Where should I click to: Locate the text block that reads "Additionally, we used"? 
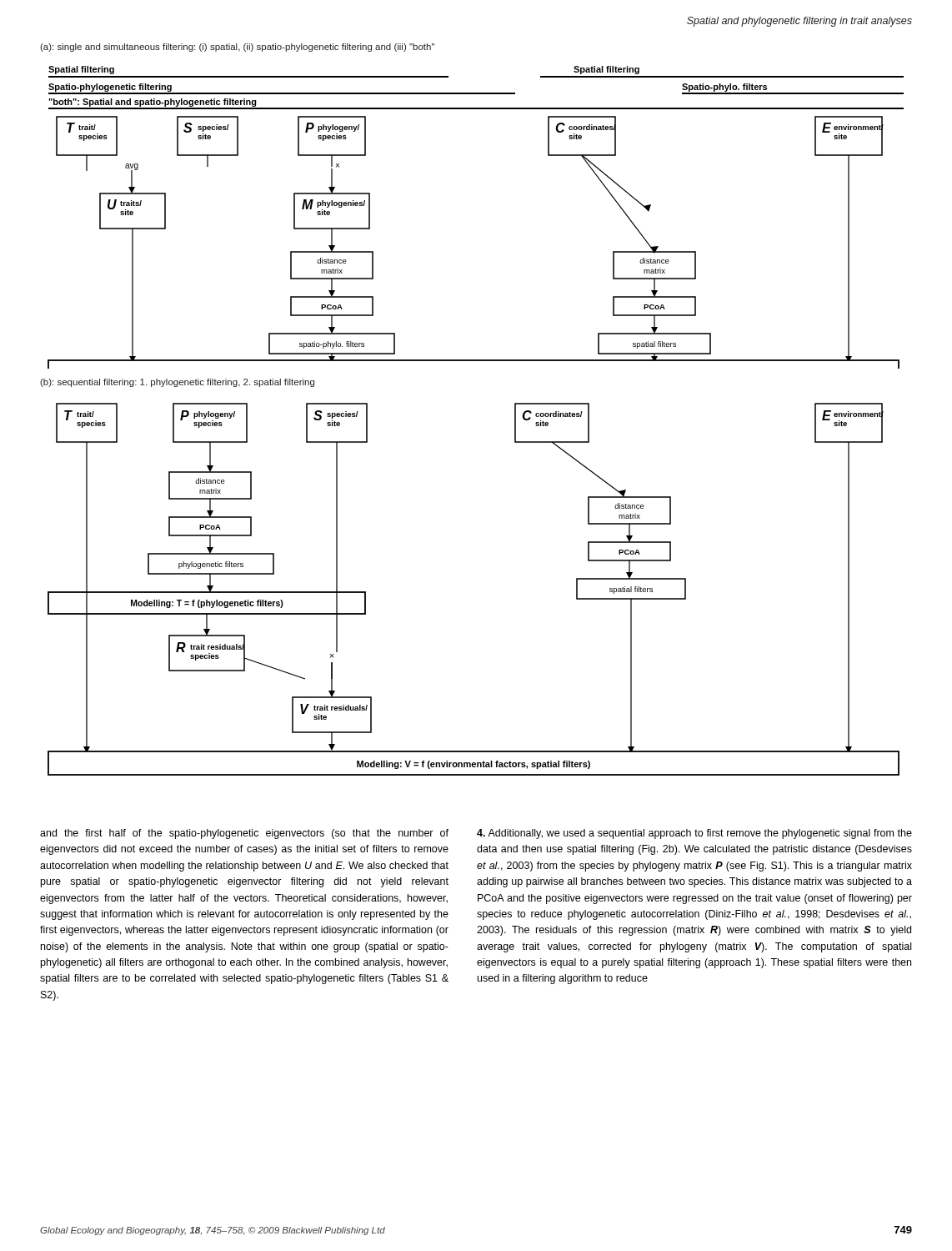[x=694, y=906]
